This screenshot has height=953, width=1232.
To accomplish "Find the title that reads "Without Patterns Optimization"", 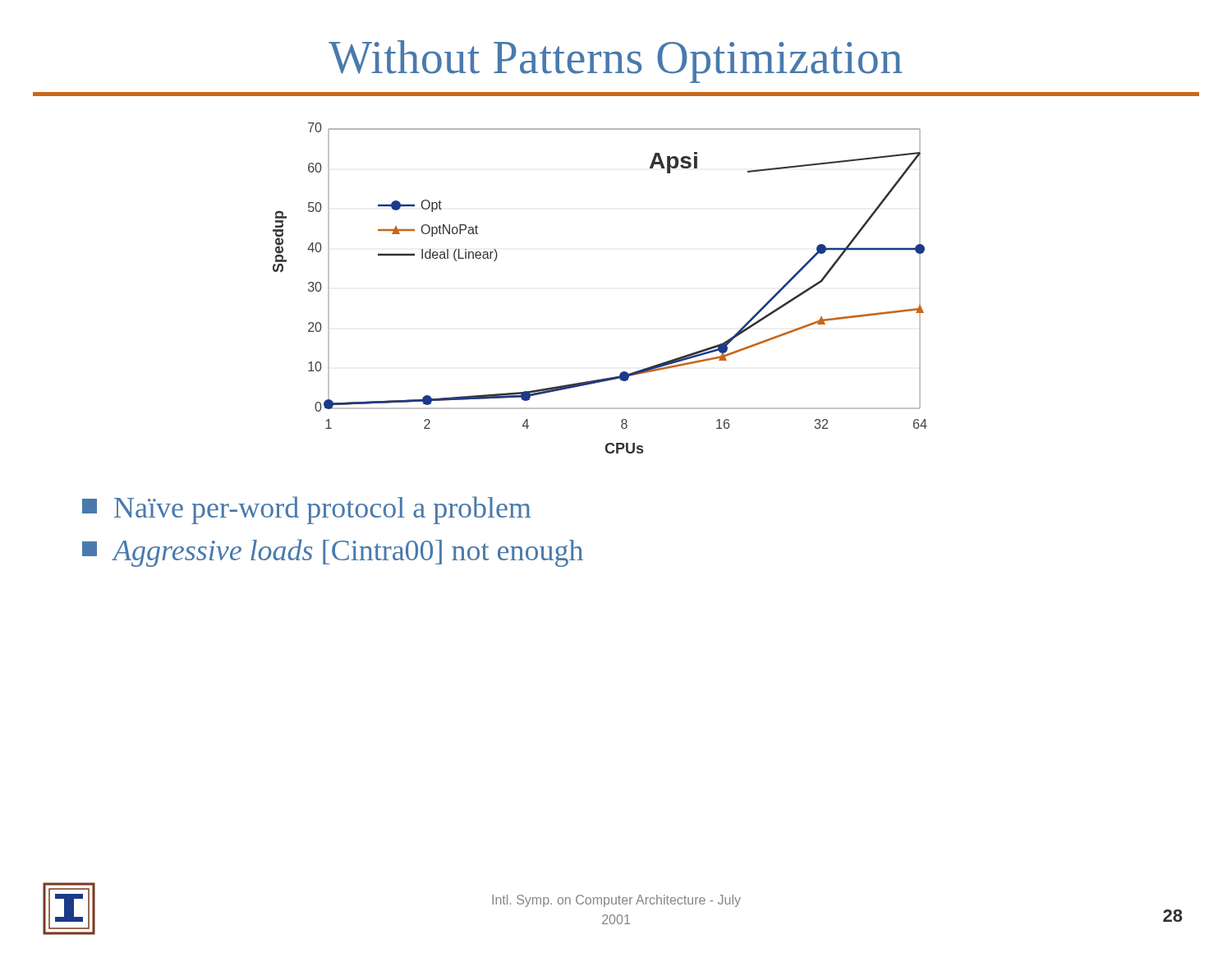I will 616,58.
